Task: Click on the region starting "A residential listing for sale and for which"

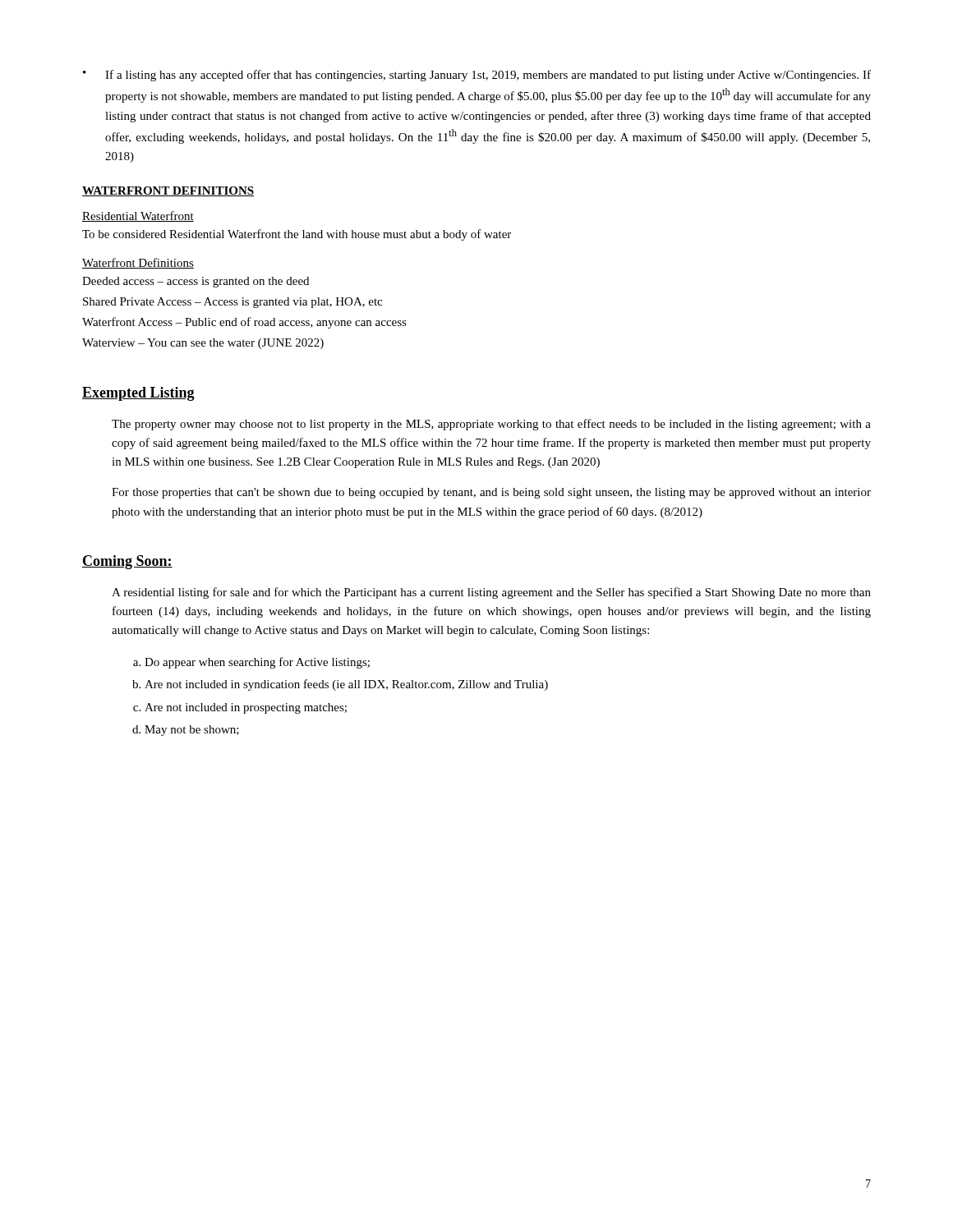Action: 491,611
